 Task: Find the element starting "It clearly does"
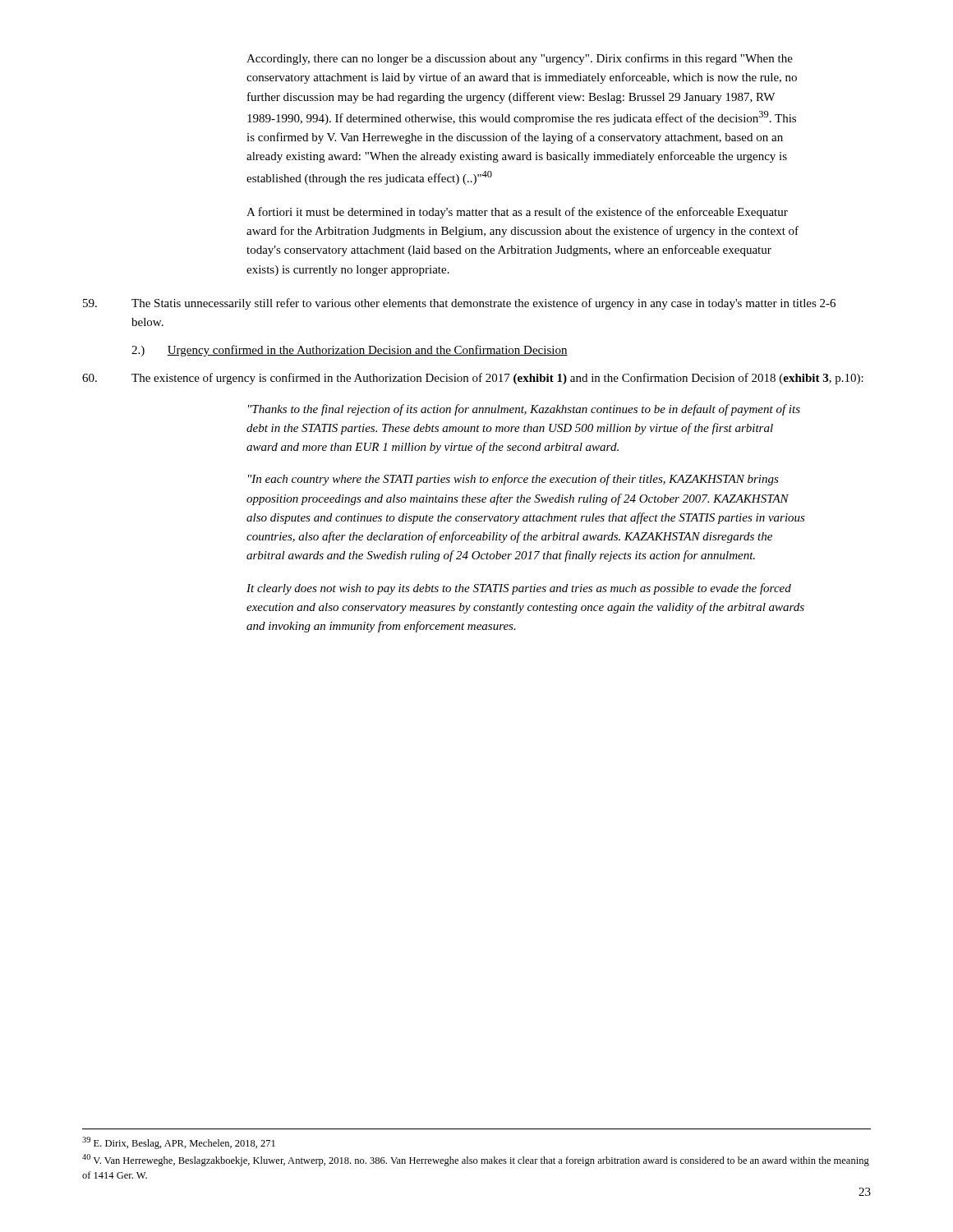525,607
